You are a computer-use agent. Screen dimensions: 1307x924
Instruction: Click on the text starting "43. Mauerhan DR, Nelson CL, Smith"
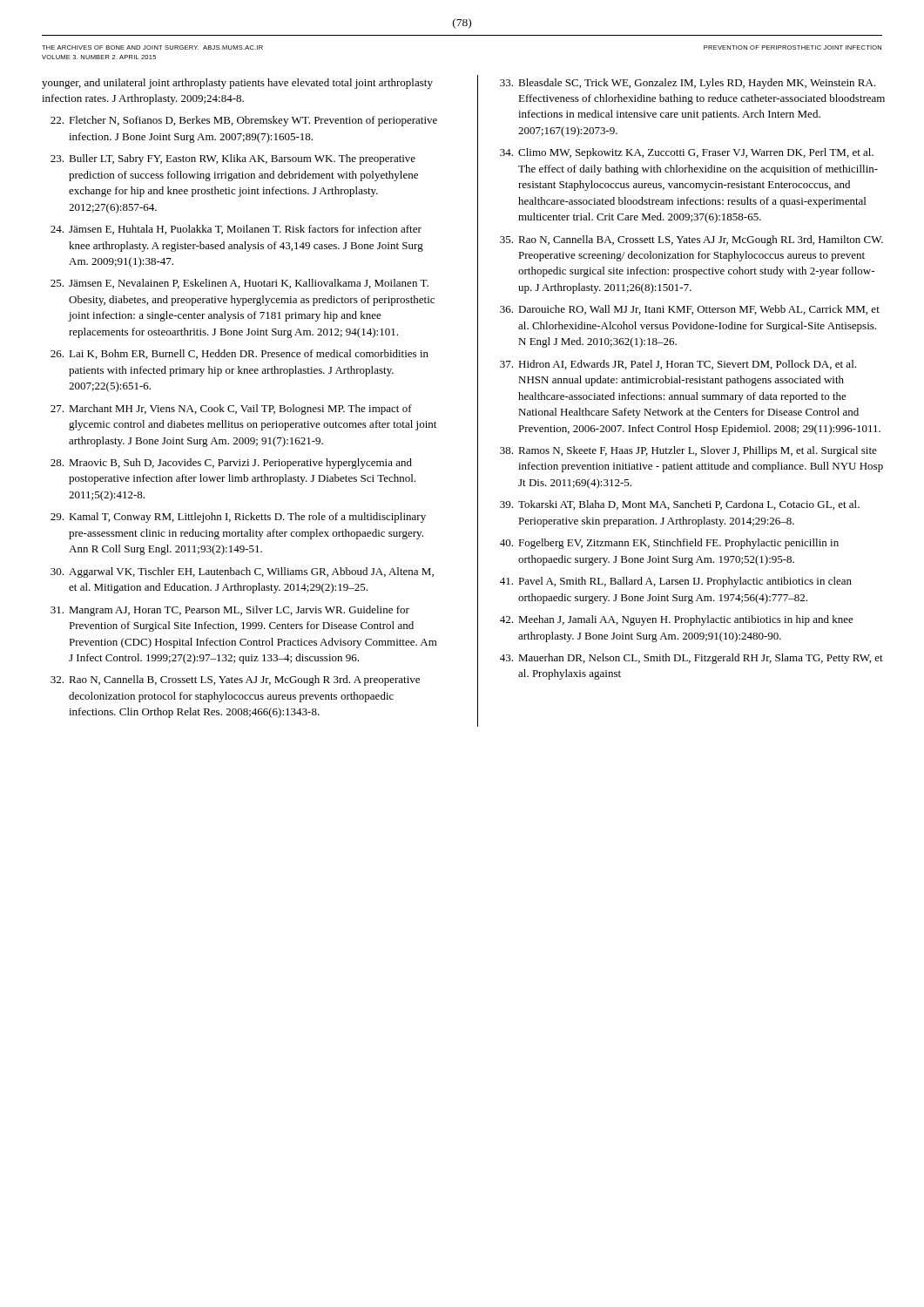tap(689, 666)
